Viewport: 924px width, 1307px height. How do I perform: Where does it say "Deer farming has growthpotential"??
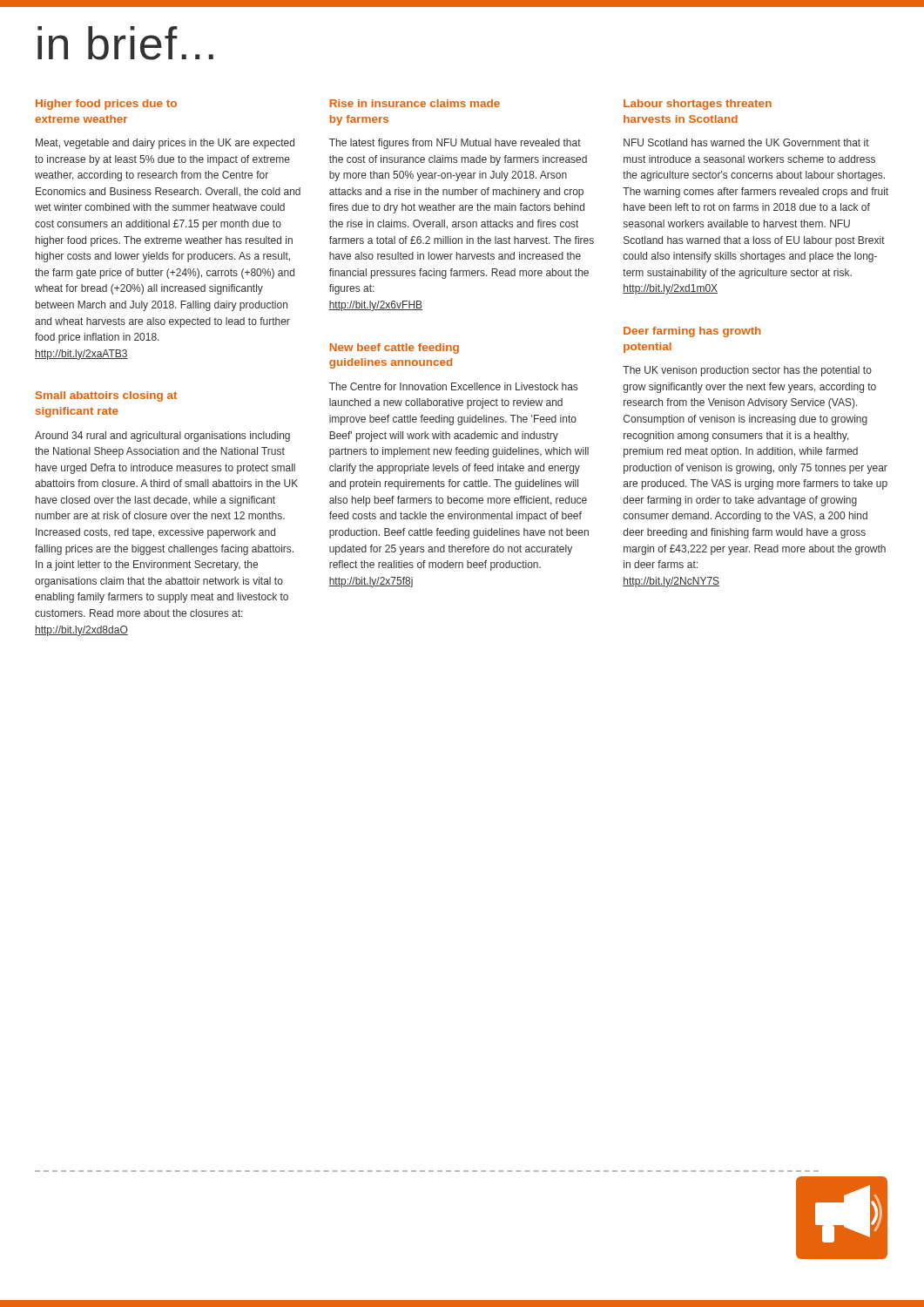point(756,339)
